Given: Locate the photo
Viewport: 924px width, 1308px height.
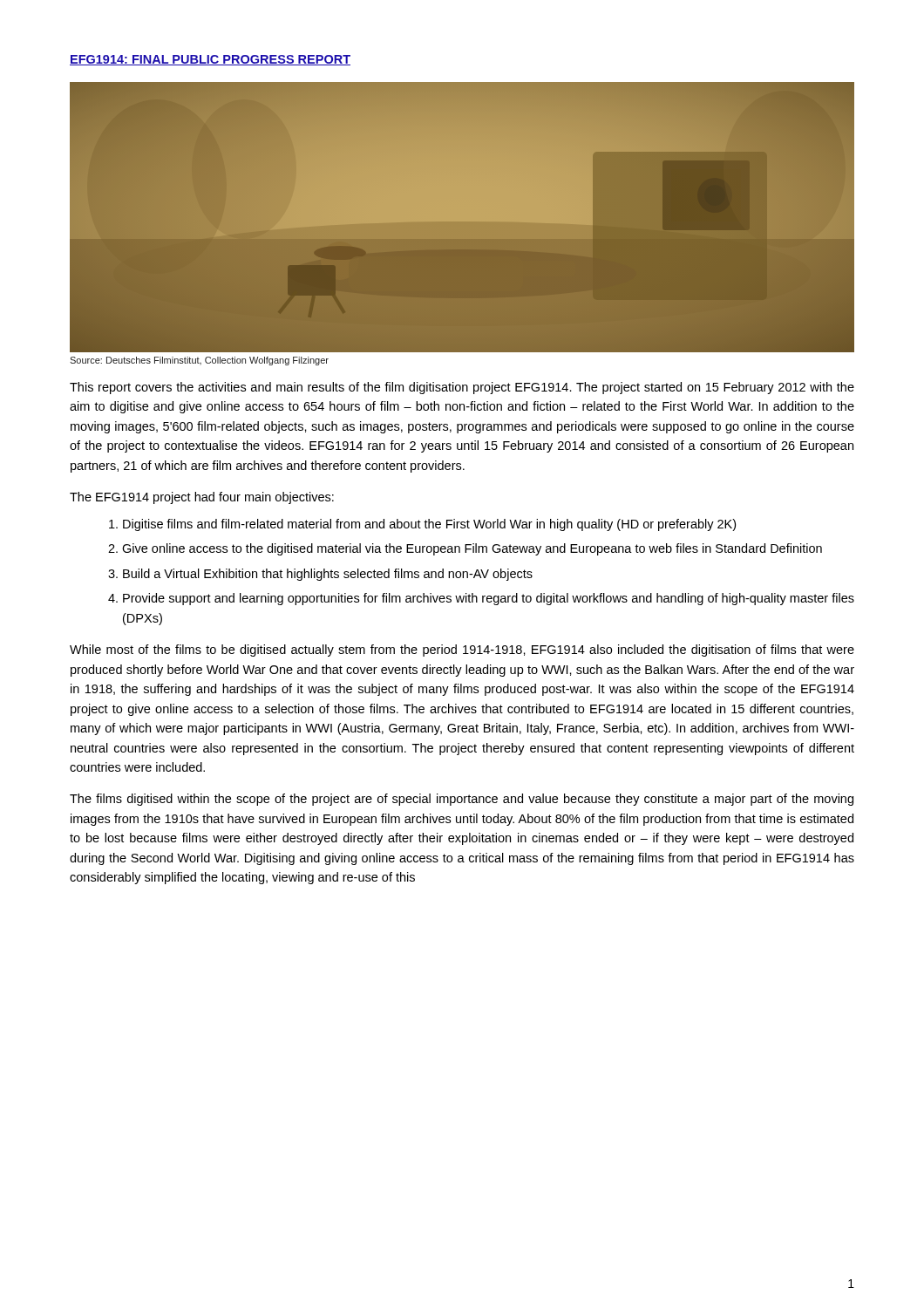Looking at the screenshot, I should pyautogui.click(x=462, y=217).
